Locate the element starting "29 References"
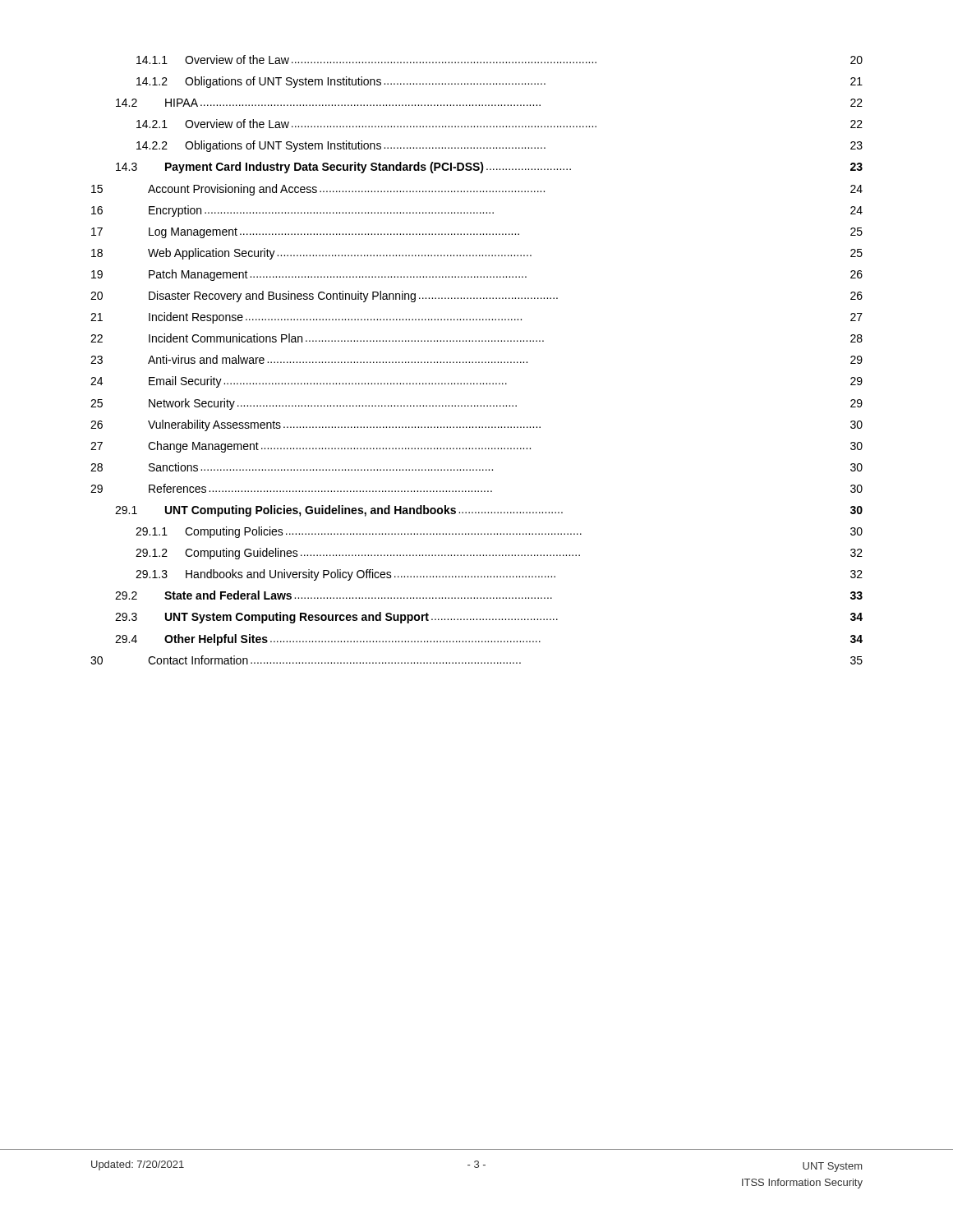The width and height of the screenshot is (953, 1232). point(476,489)
